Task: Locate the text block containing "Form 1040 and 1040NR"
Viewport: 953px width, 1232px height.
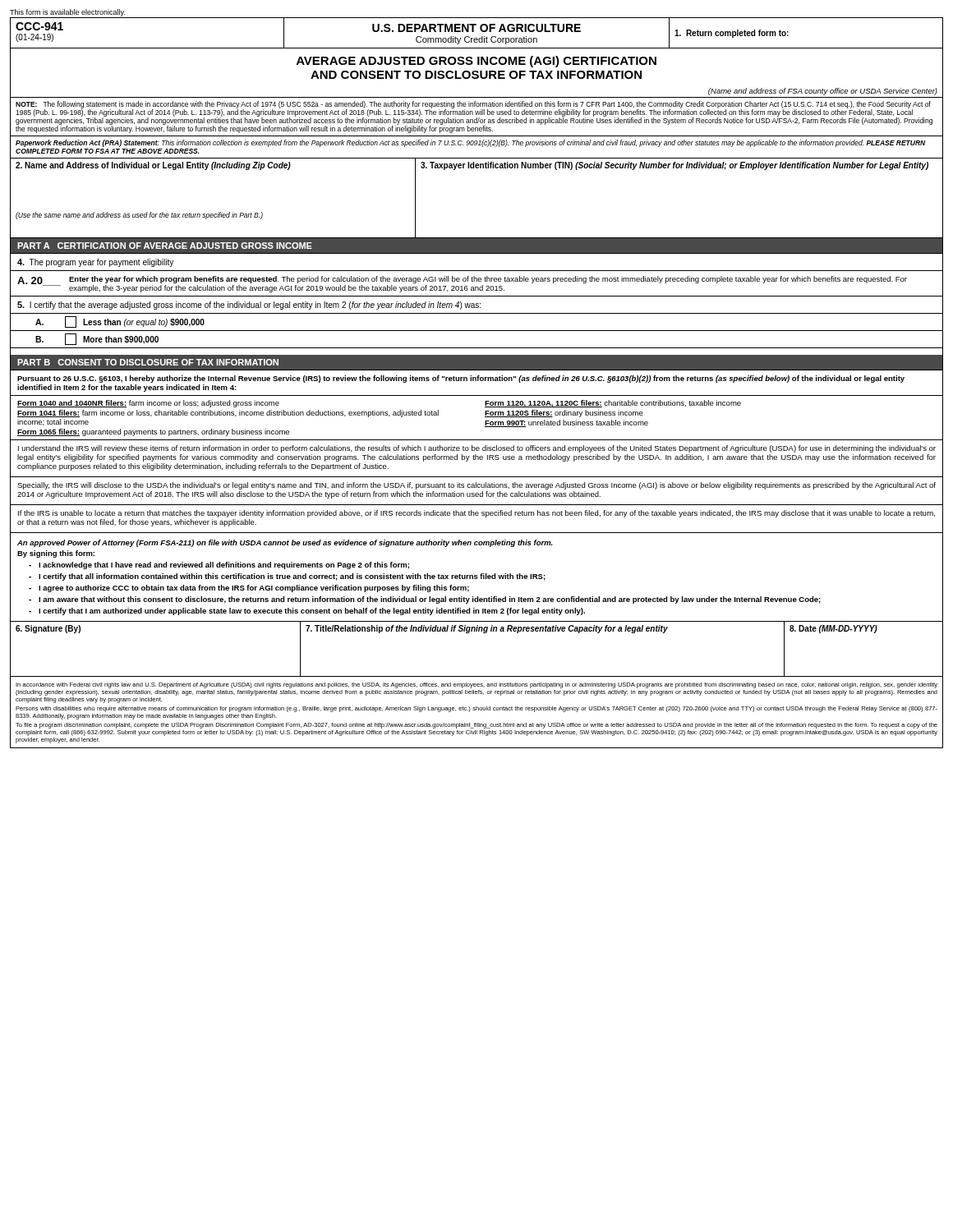Action: pyautogui.click(x=476, y=418)
